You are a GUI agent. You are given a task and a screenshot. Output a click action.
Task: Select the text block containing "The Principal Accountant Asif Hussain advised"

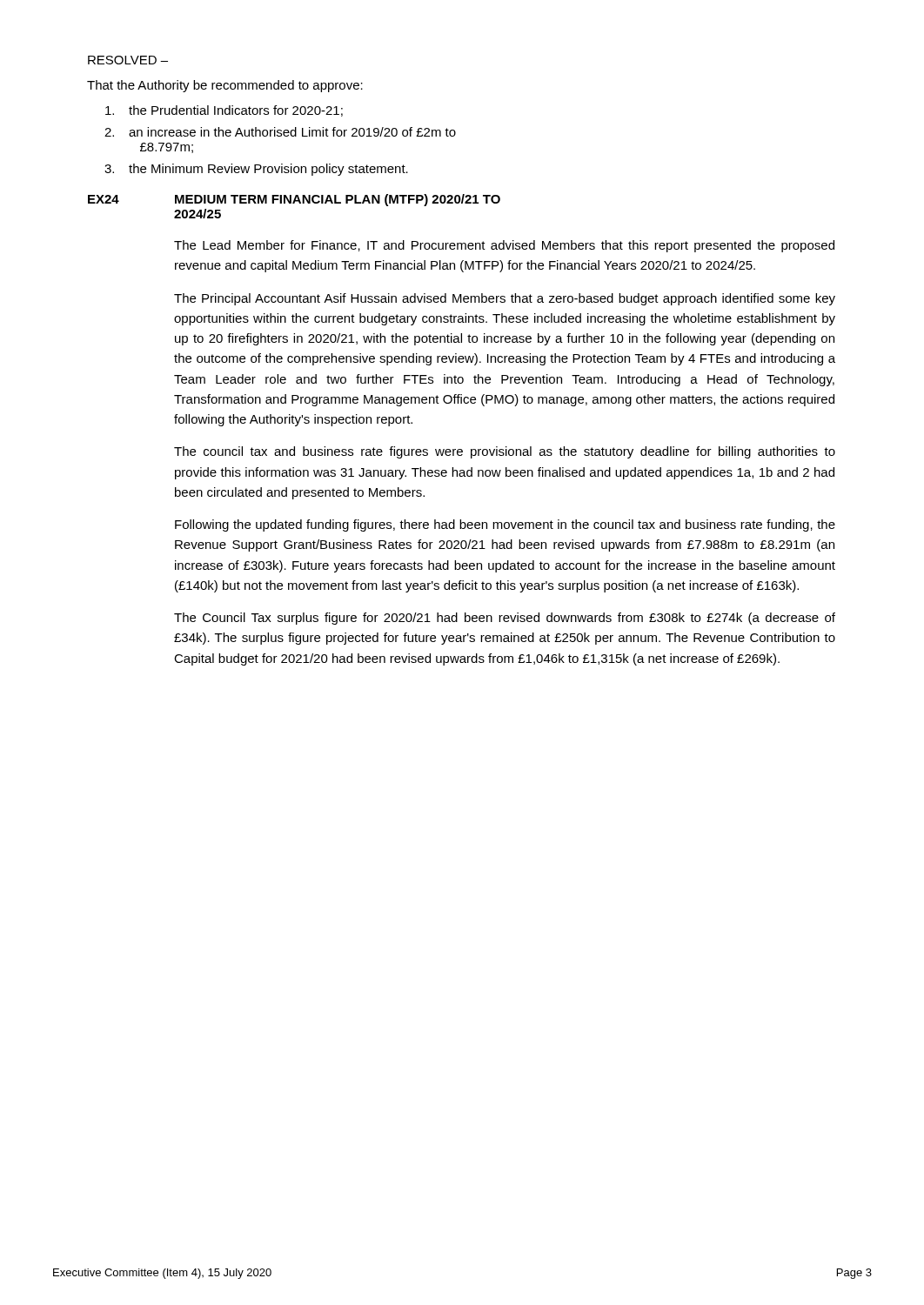(505, 358)
